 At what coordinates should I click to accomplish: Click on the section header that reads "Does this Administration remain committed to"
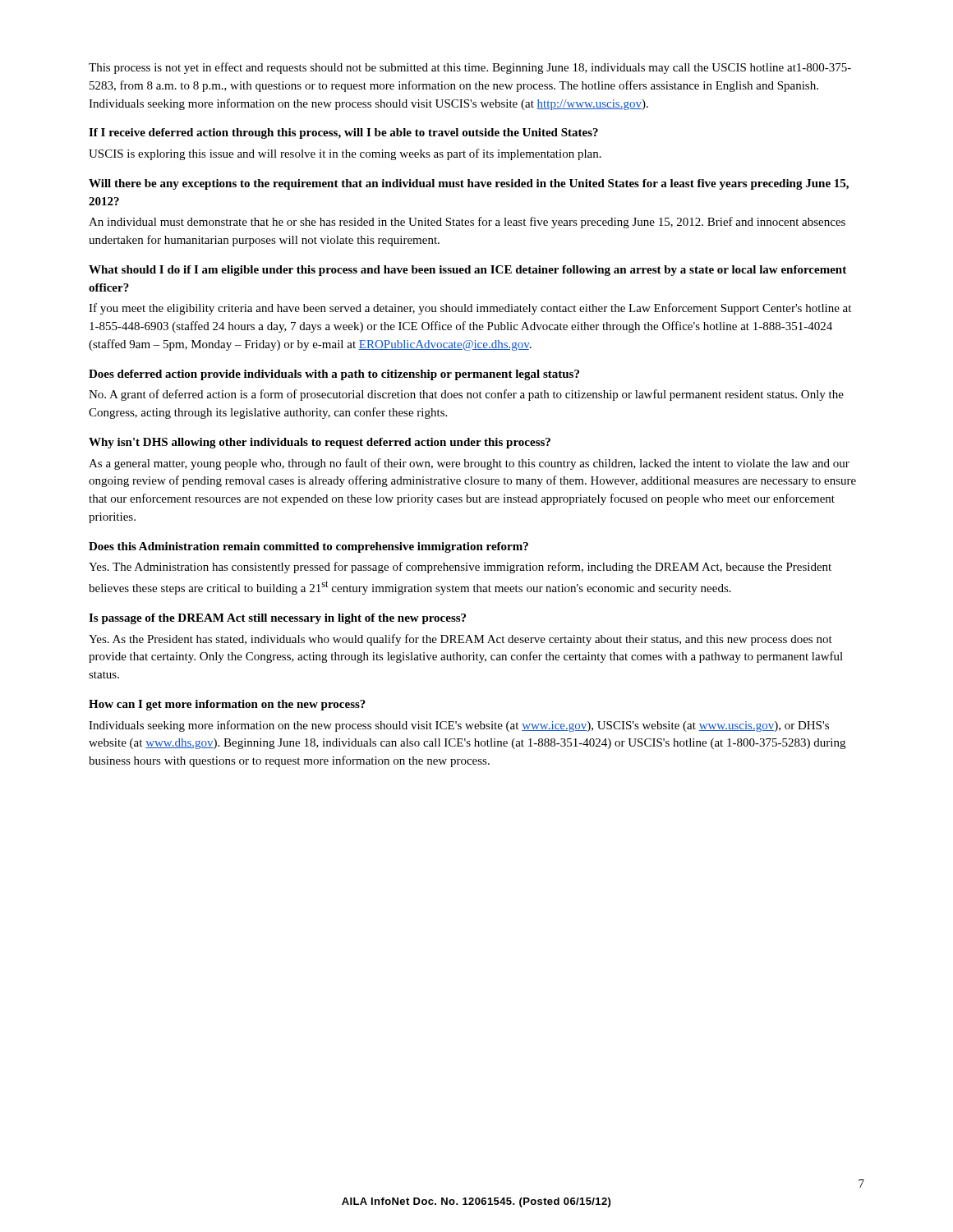click(309, 546)
